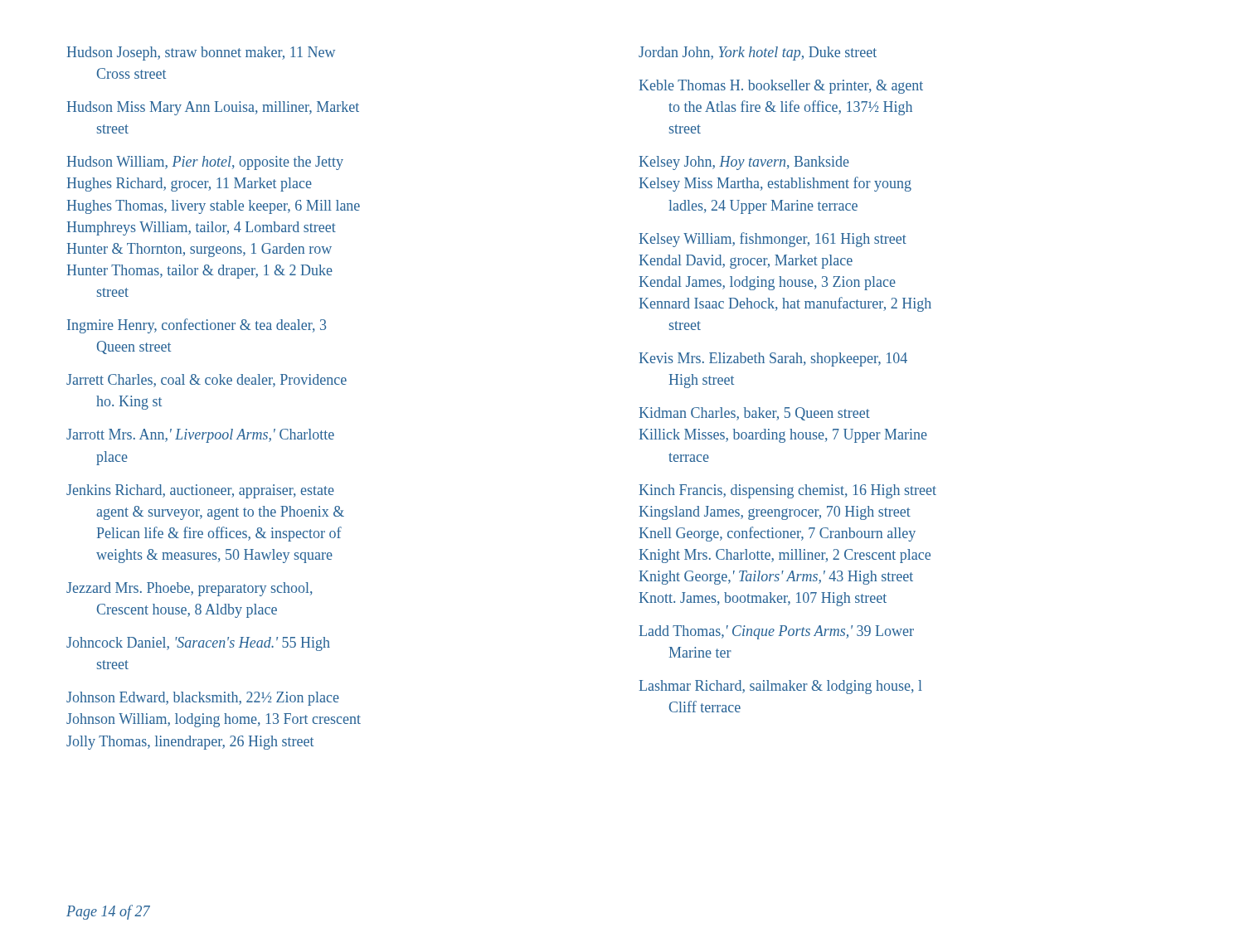Image resolution: width=1244 pixels, height=952 pixels.
Task: Click on the list item with the text "Jarrott Mrs. Ann,' Liverpool Arms,' Charlotte place"
Action: click(200, 446)
